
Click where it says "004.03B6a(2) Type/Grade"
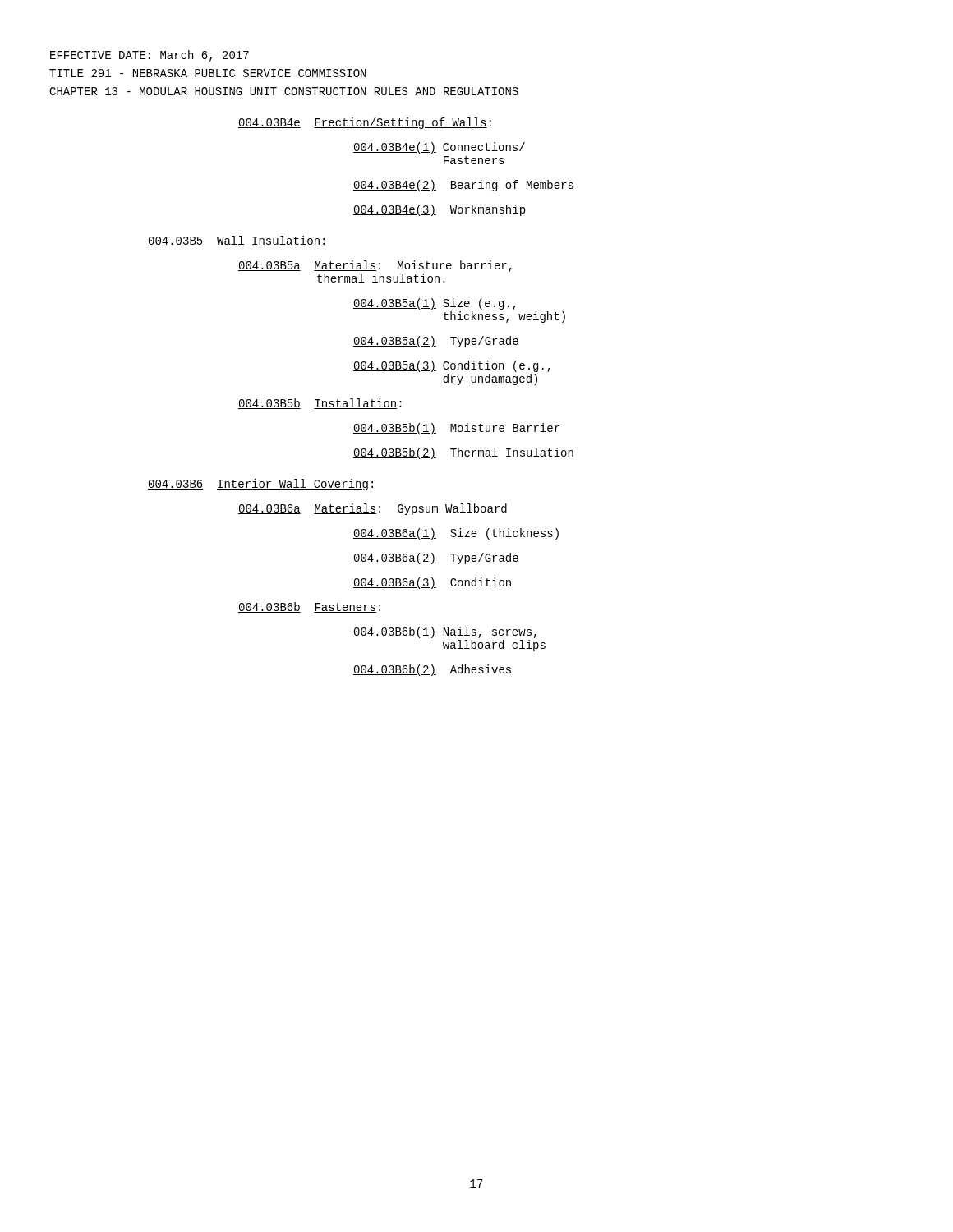(436, 559)
